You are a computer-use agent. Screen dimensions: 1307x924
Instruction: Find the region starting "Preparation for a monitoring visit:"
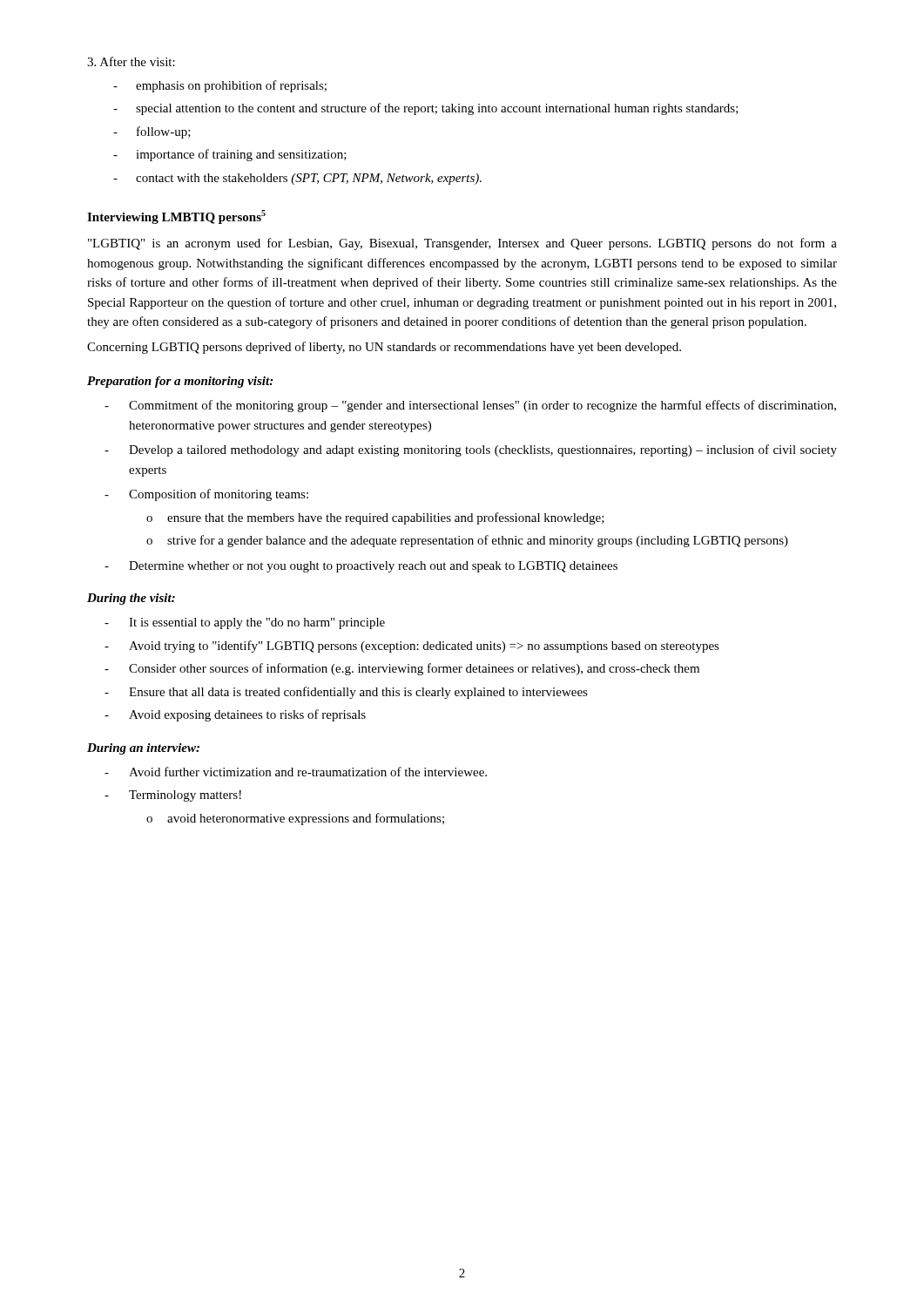(x=180, y=381)
